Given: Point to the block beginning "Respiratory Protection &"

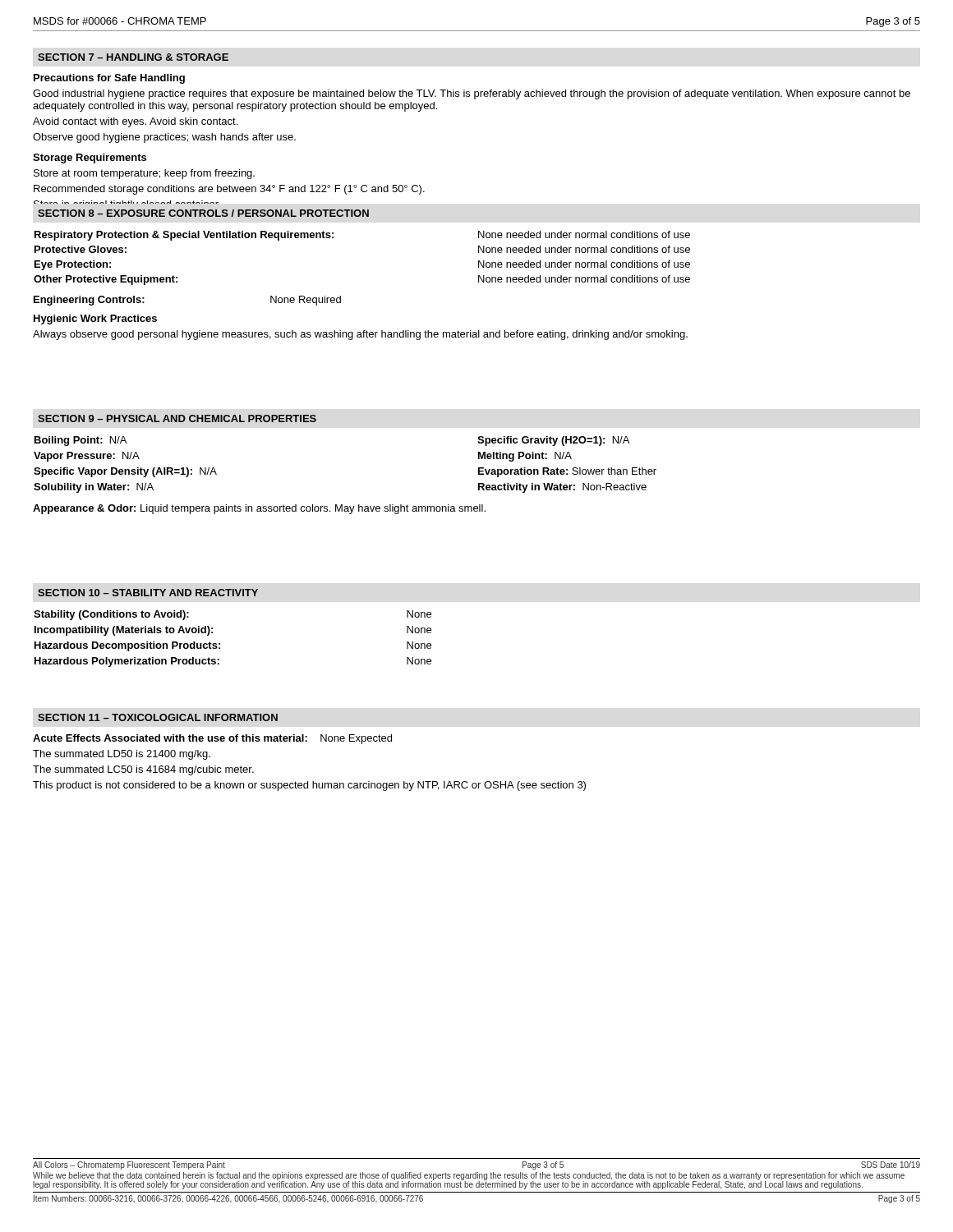Looking at the screenshot, I should click(x=476, y=257).
